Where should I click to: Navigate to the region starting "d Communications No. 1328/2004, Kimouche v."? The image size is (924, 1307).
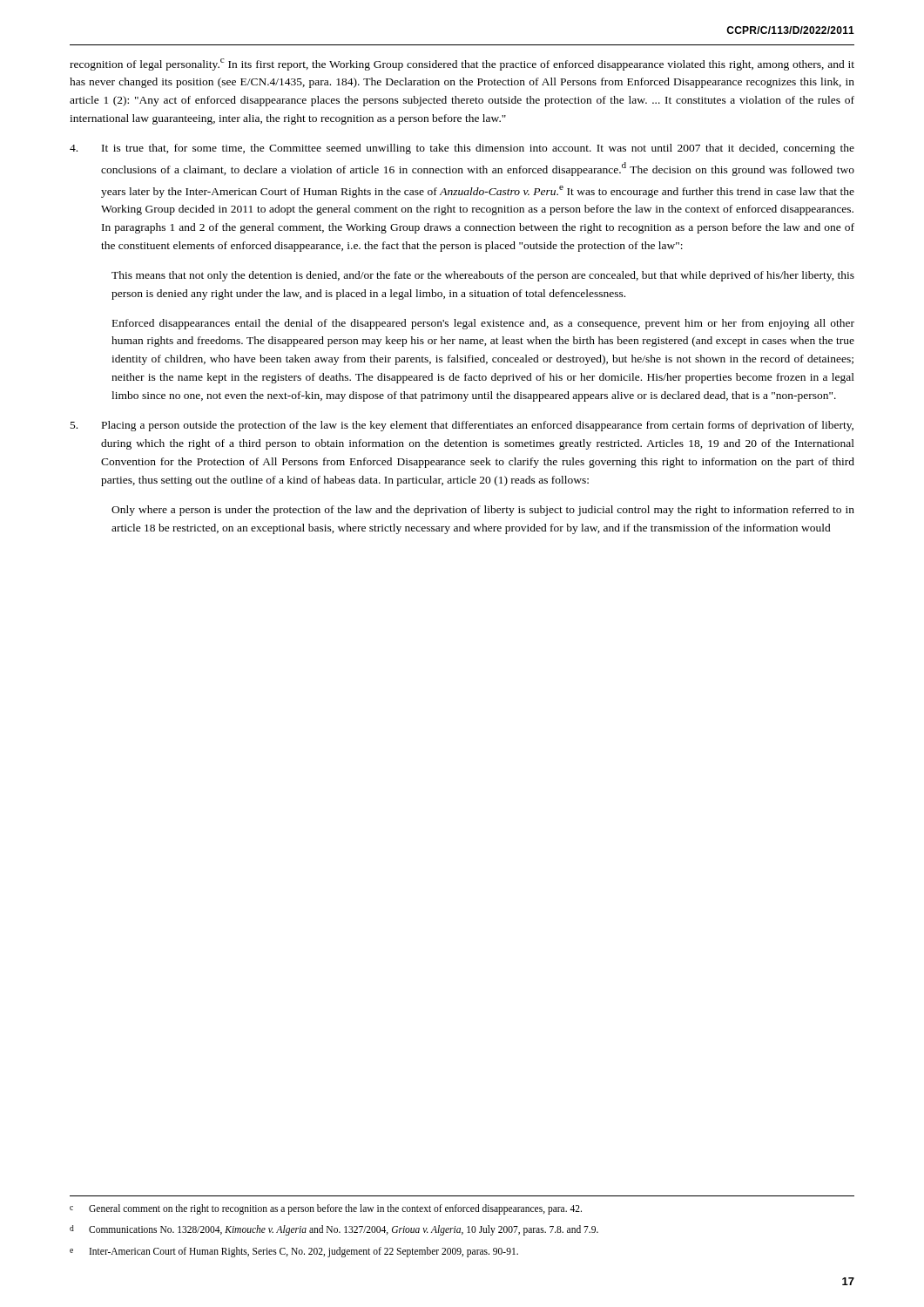pos(462,1231)
